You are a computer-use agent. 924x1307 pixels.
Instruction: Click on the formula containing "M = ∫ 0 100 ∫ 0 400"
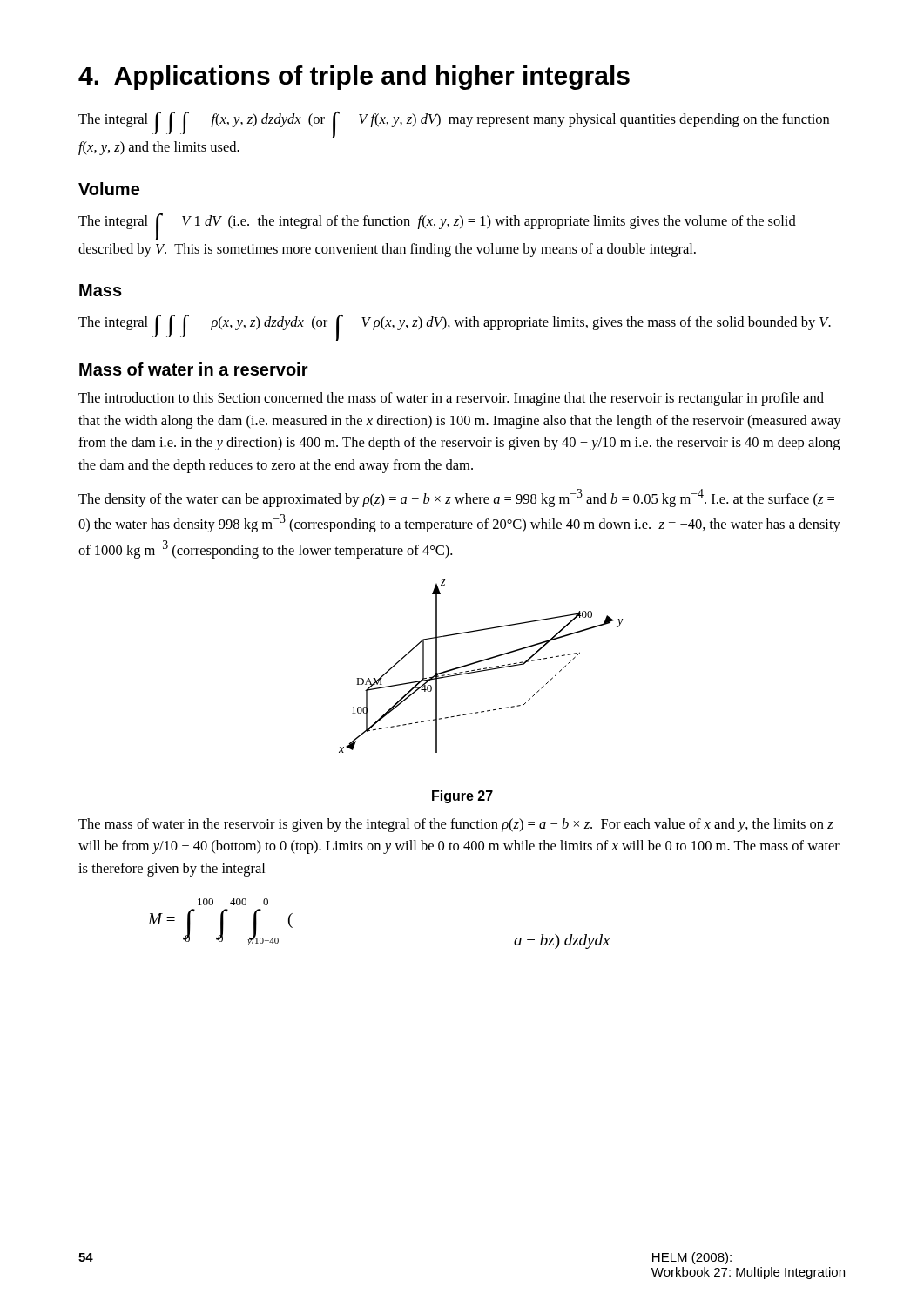(x=233, y=902)
